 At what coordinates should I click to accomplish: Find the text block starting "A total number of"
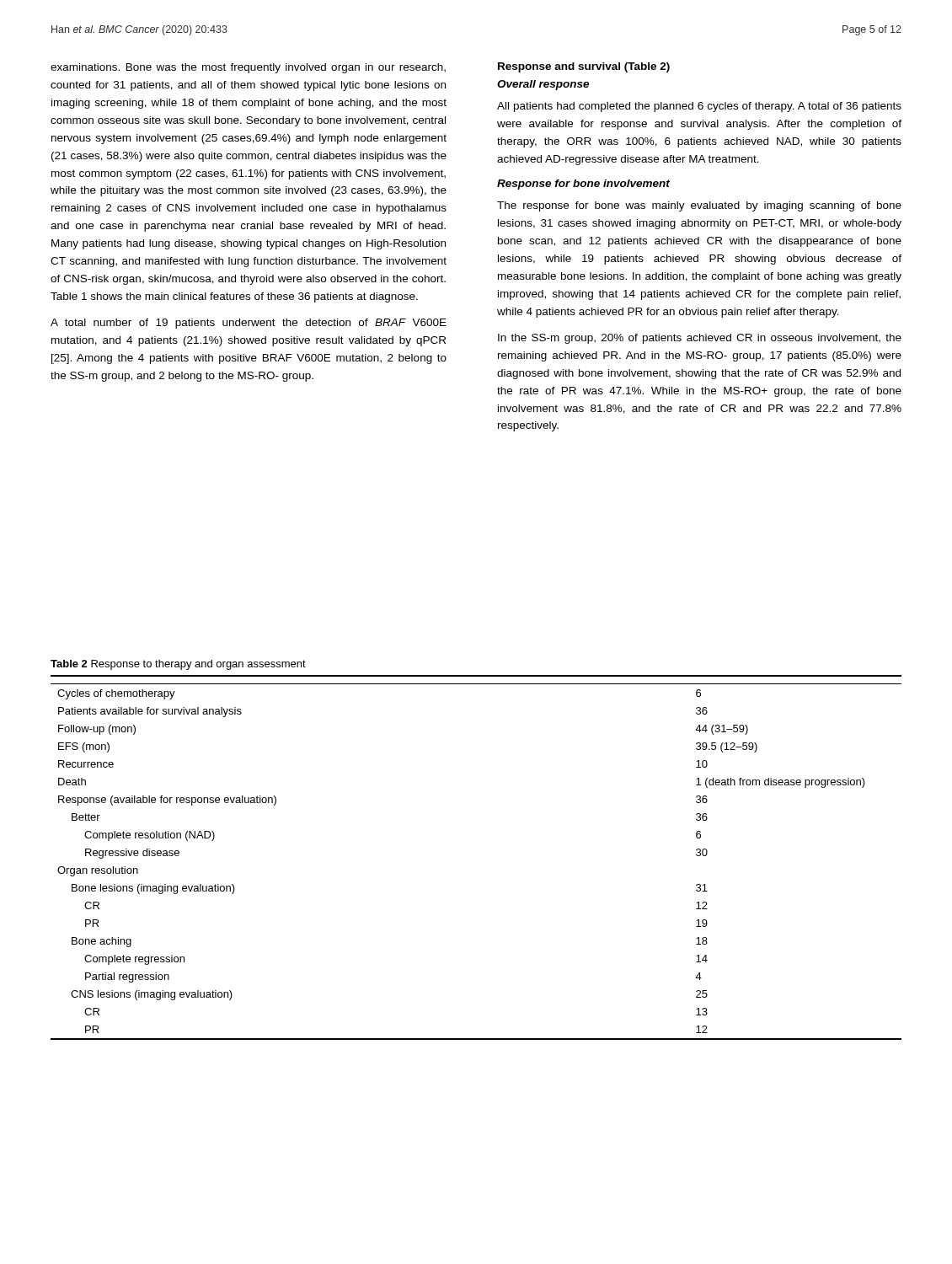coord(249,349)
